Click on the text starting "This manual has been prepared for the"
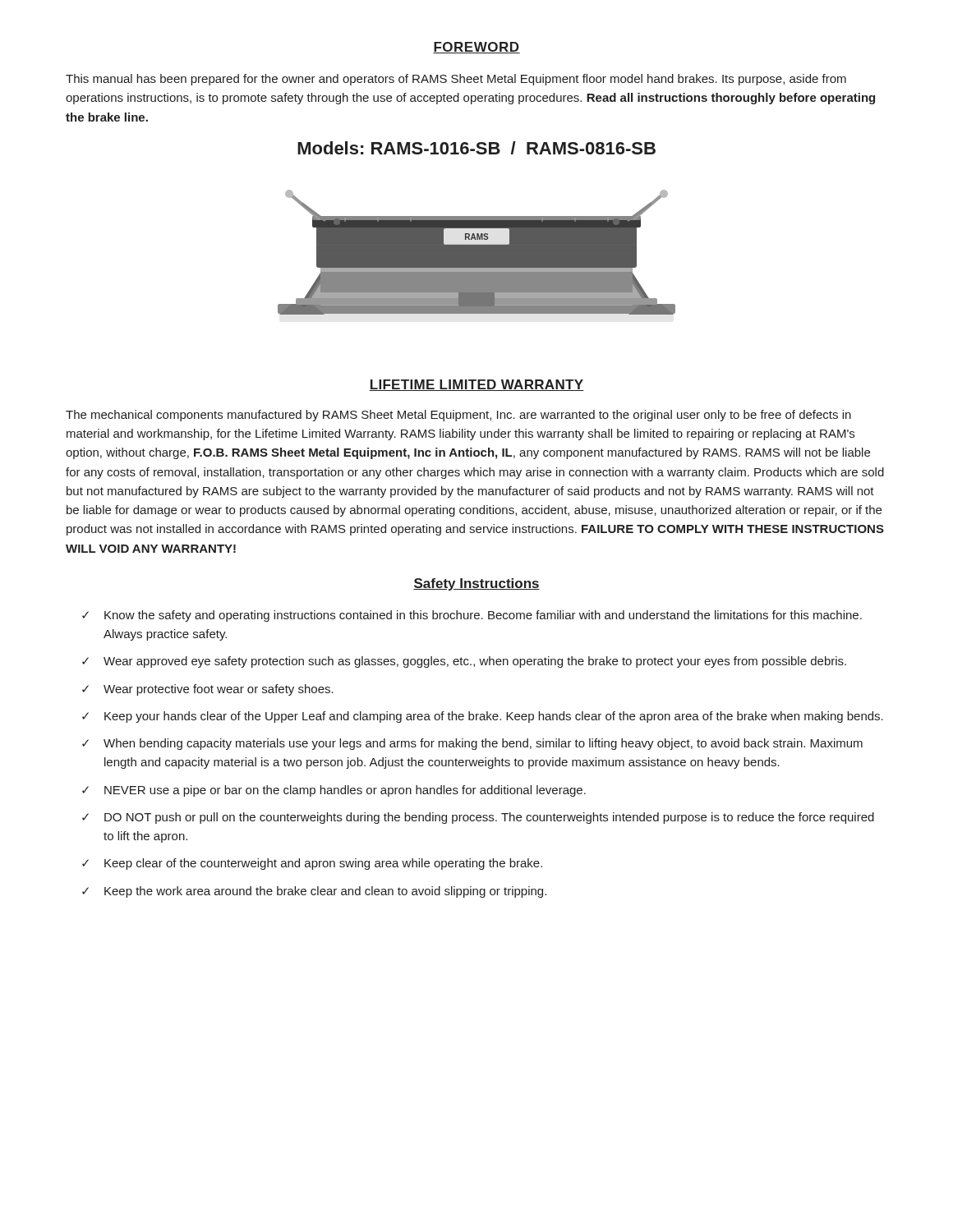The image size is (953, 1232). pos(471,98)
